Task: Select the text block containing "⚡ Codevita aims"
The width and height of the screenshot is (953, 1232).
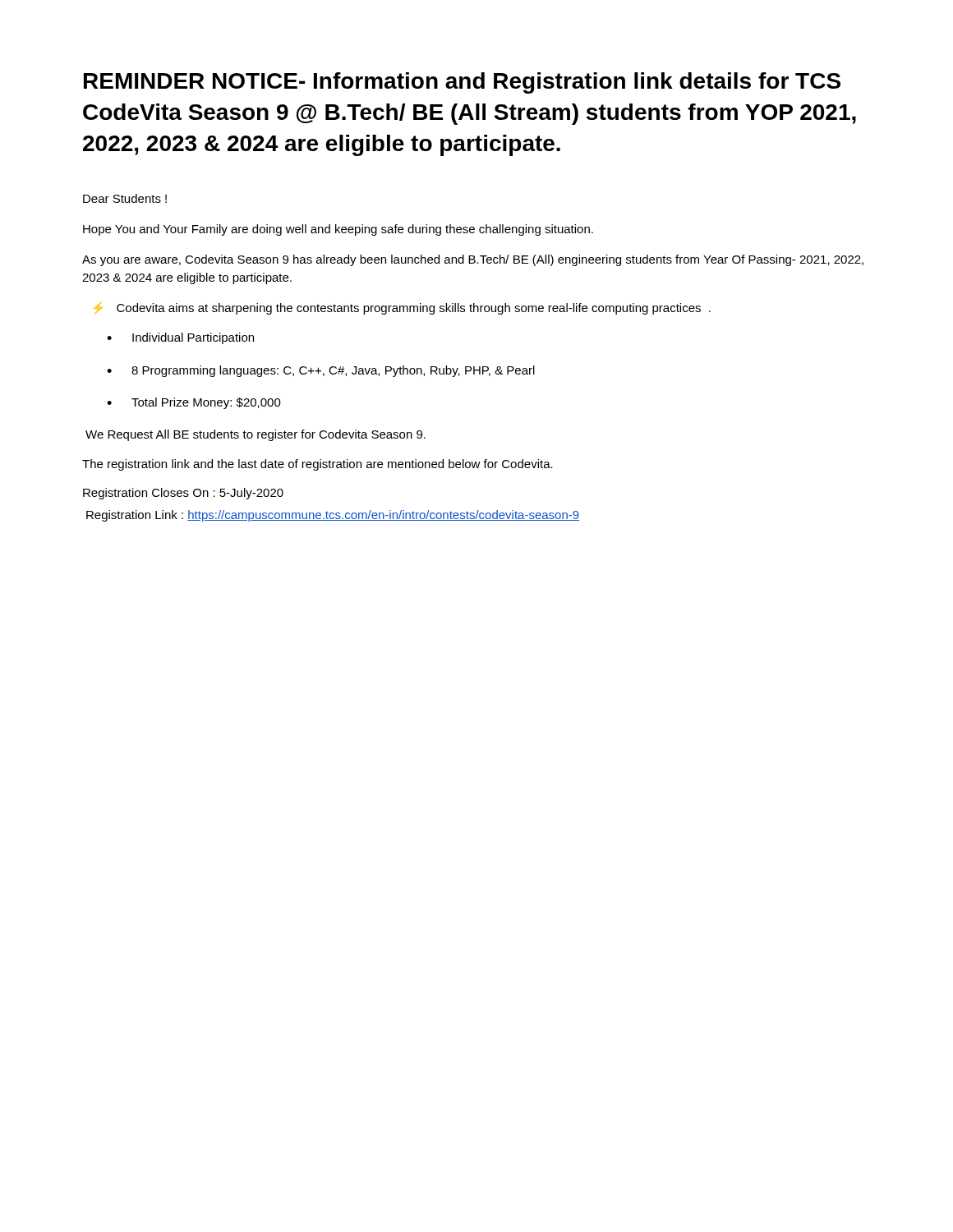Action: [401, 308]
